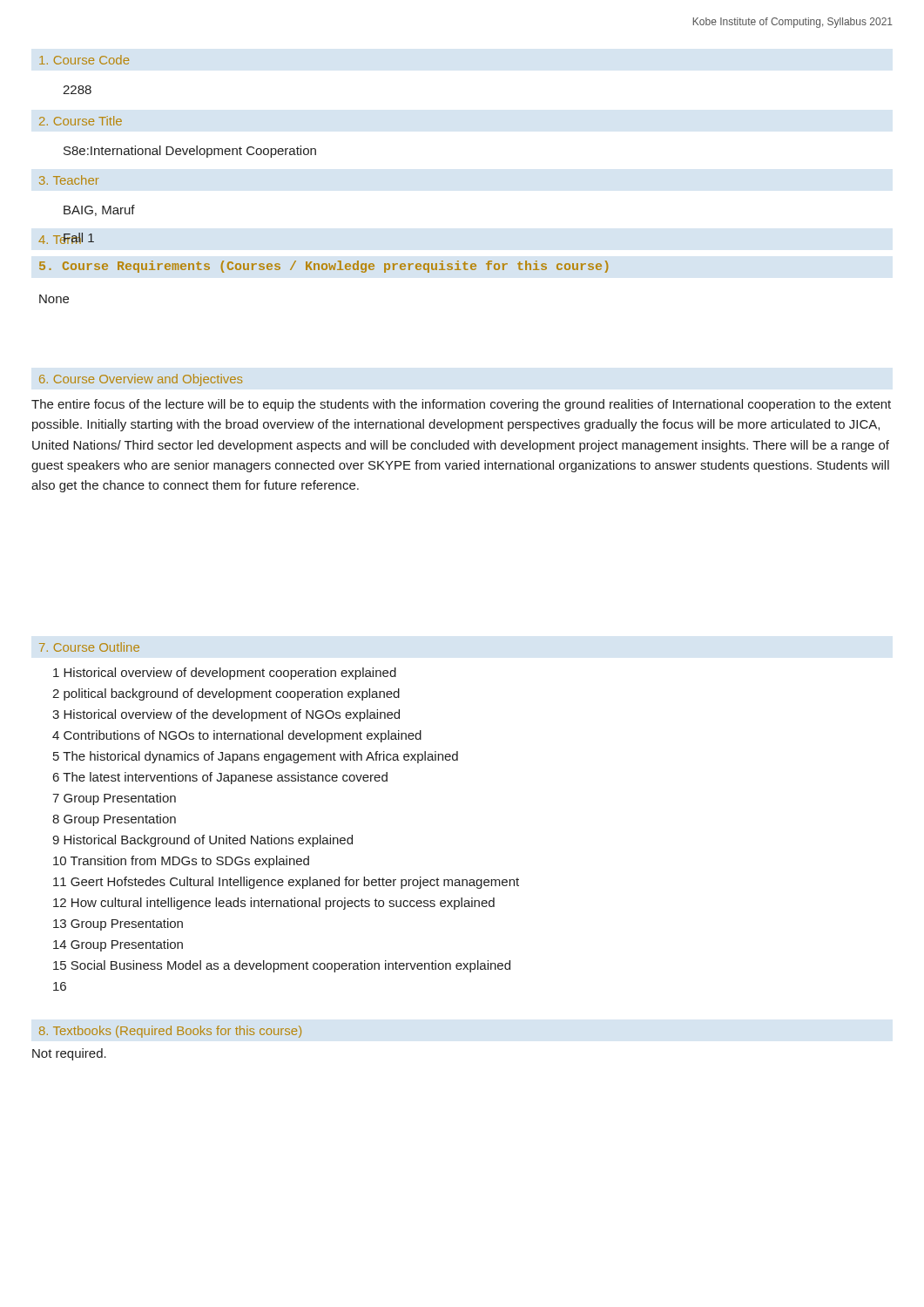Click on the text block starting "12 How cultural intelligence leads international projects"
The image size is (924, 1307).
pyautogui.click(x=274, y=902)
